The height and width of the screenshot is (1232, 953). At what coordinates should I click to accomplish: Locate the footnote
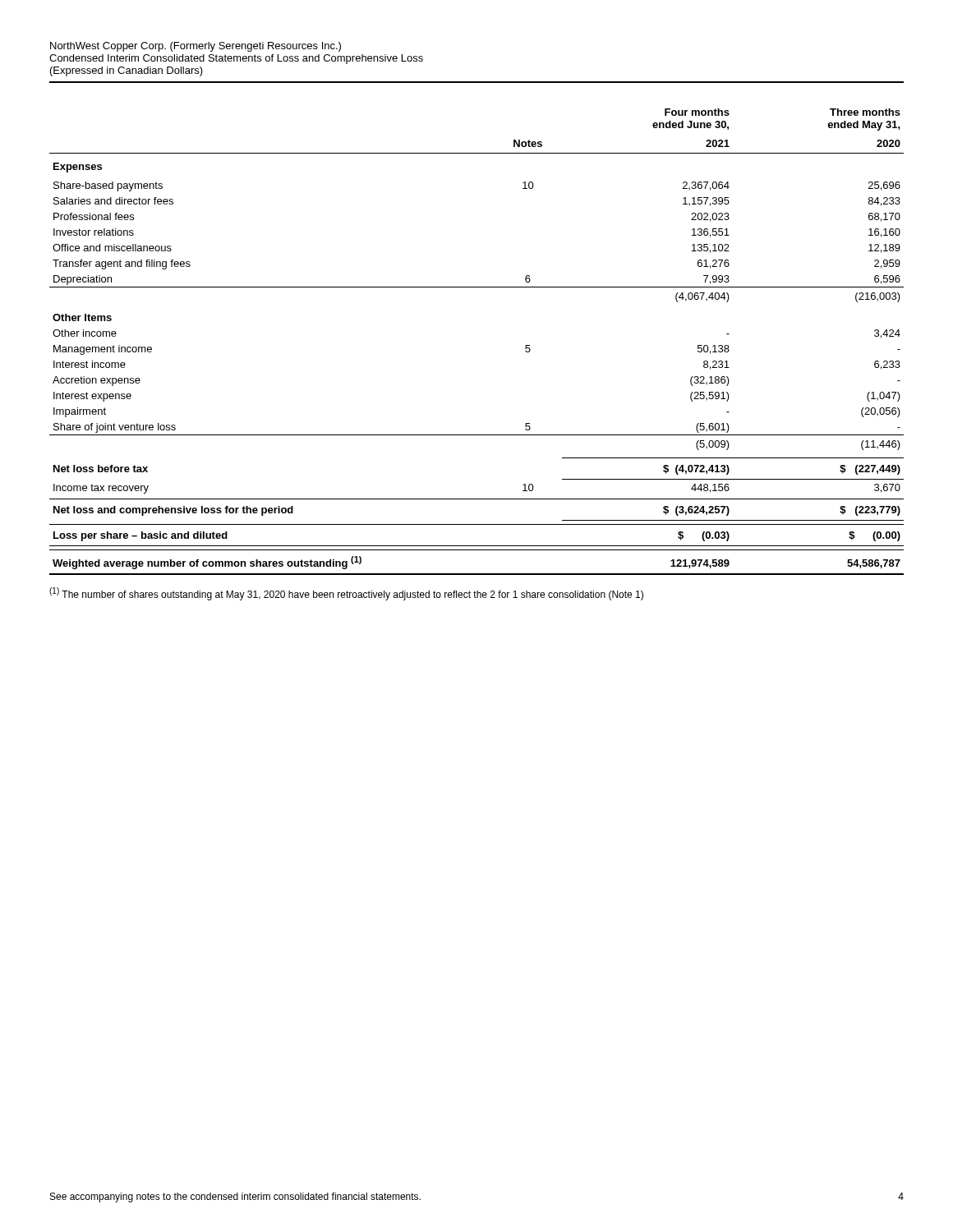[x=347, y=593]
